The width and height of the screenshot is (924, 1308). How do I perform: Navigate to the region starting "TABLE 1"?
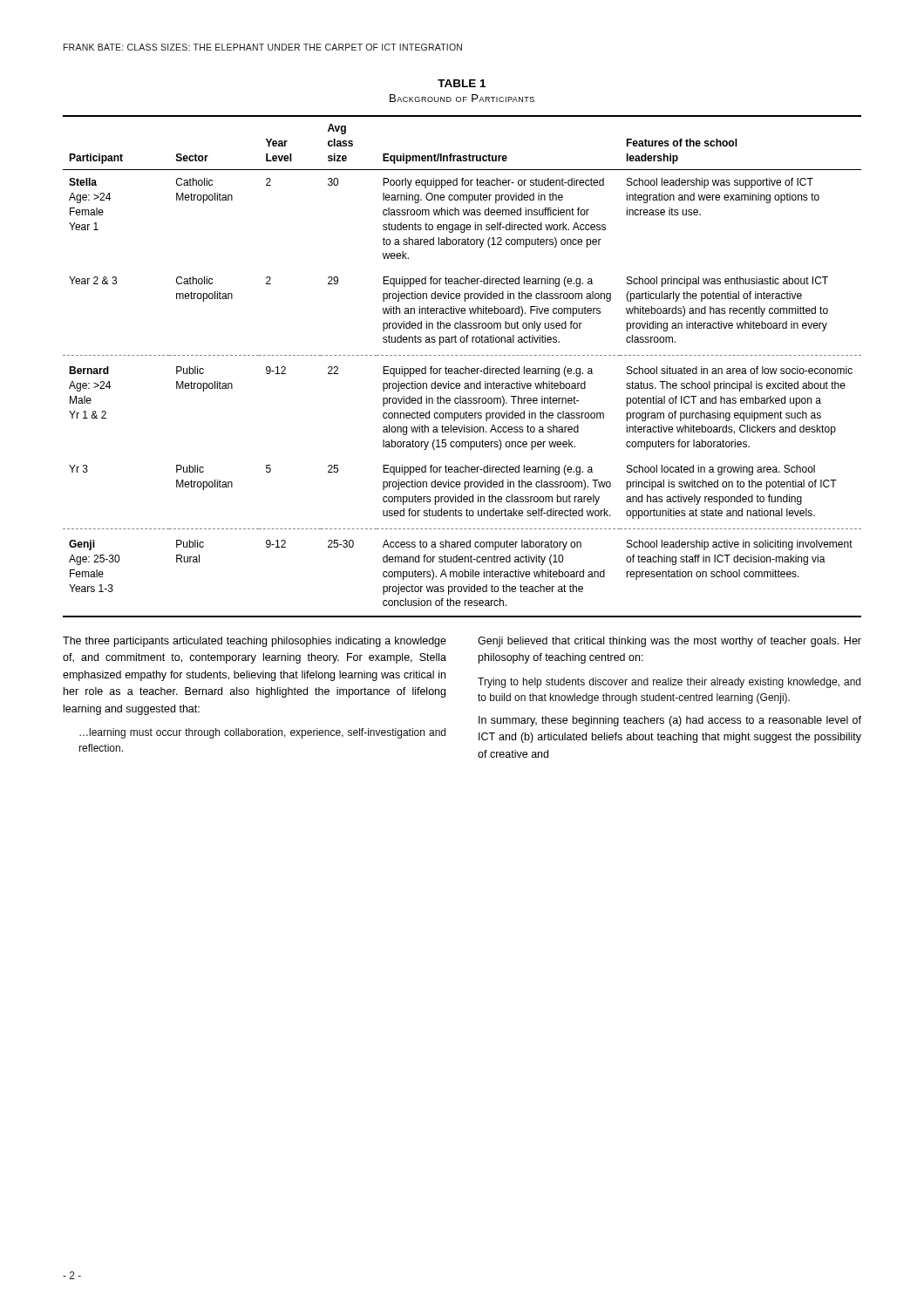point(462,83)
